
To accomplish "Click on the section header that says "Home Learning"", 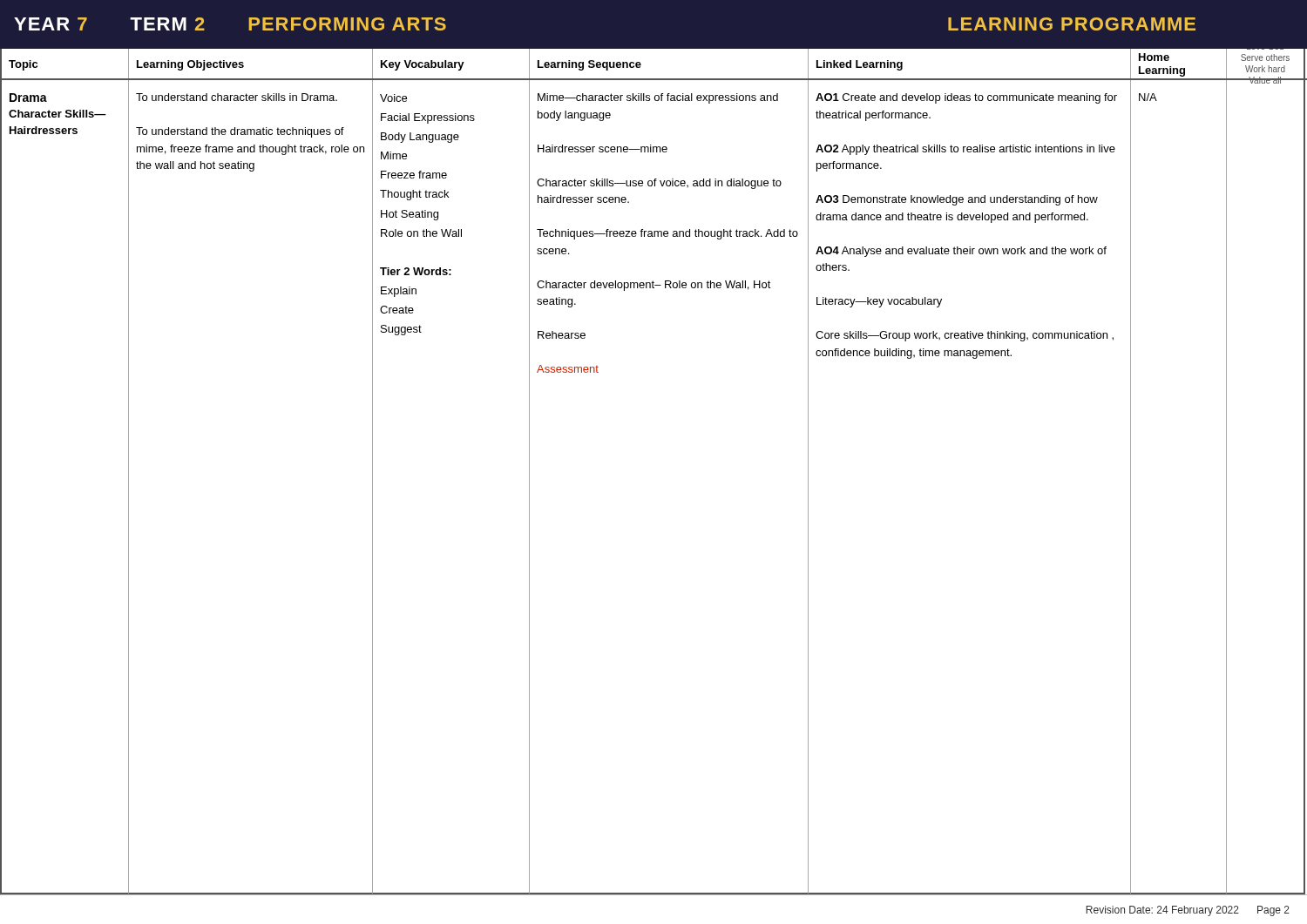I will pyautogui.click(x=1179, y=64).
